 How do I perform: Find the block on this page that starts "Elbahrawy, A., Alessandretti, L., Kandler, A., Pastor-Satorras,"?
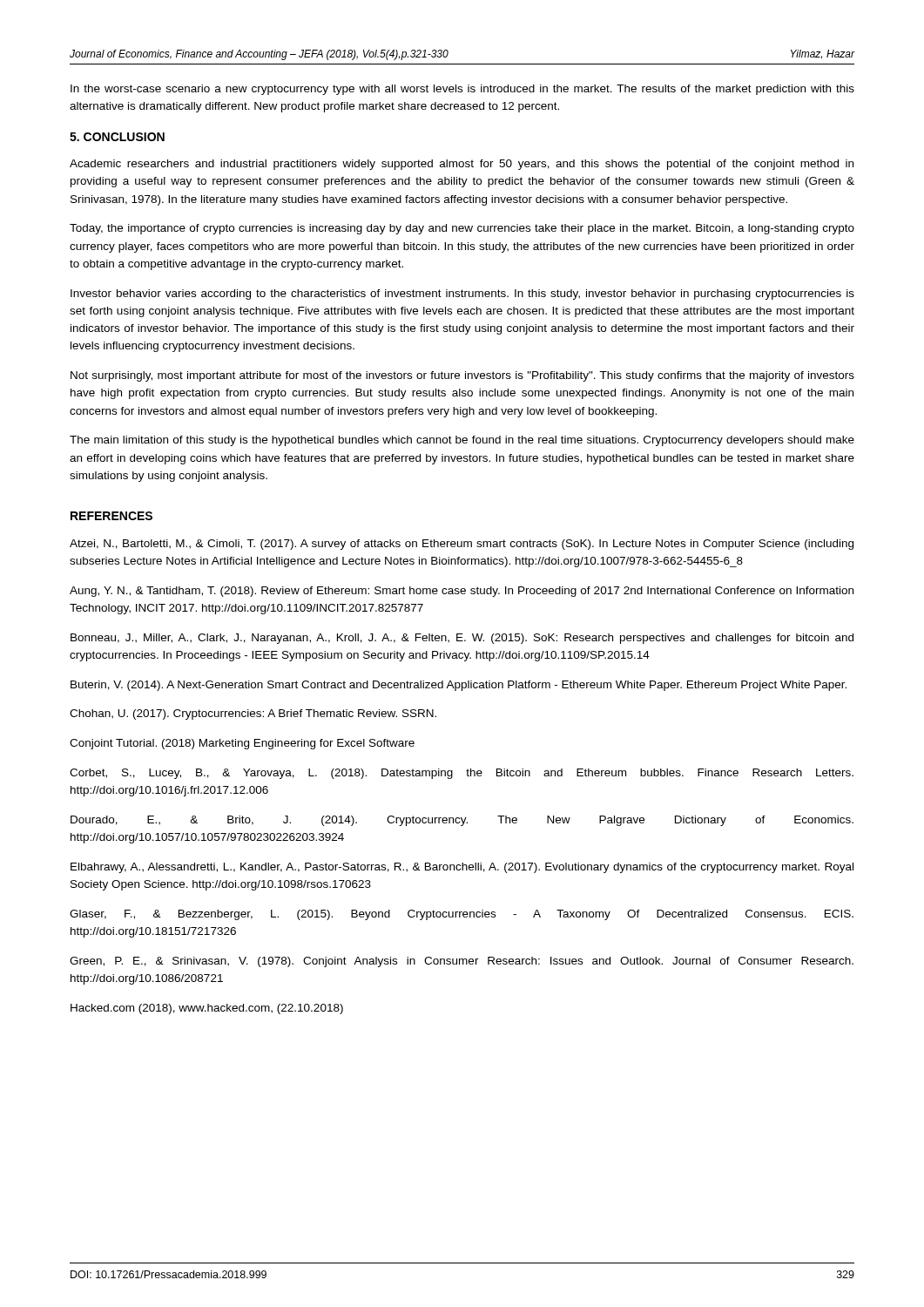pyautogui.click(x=462, y=876)
